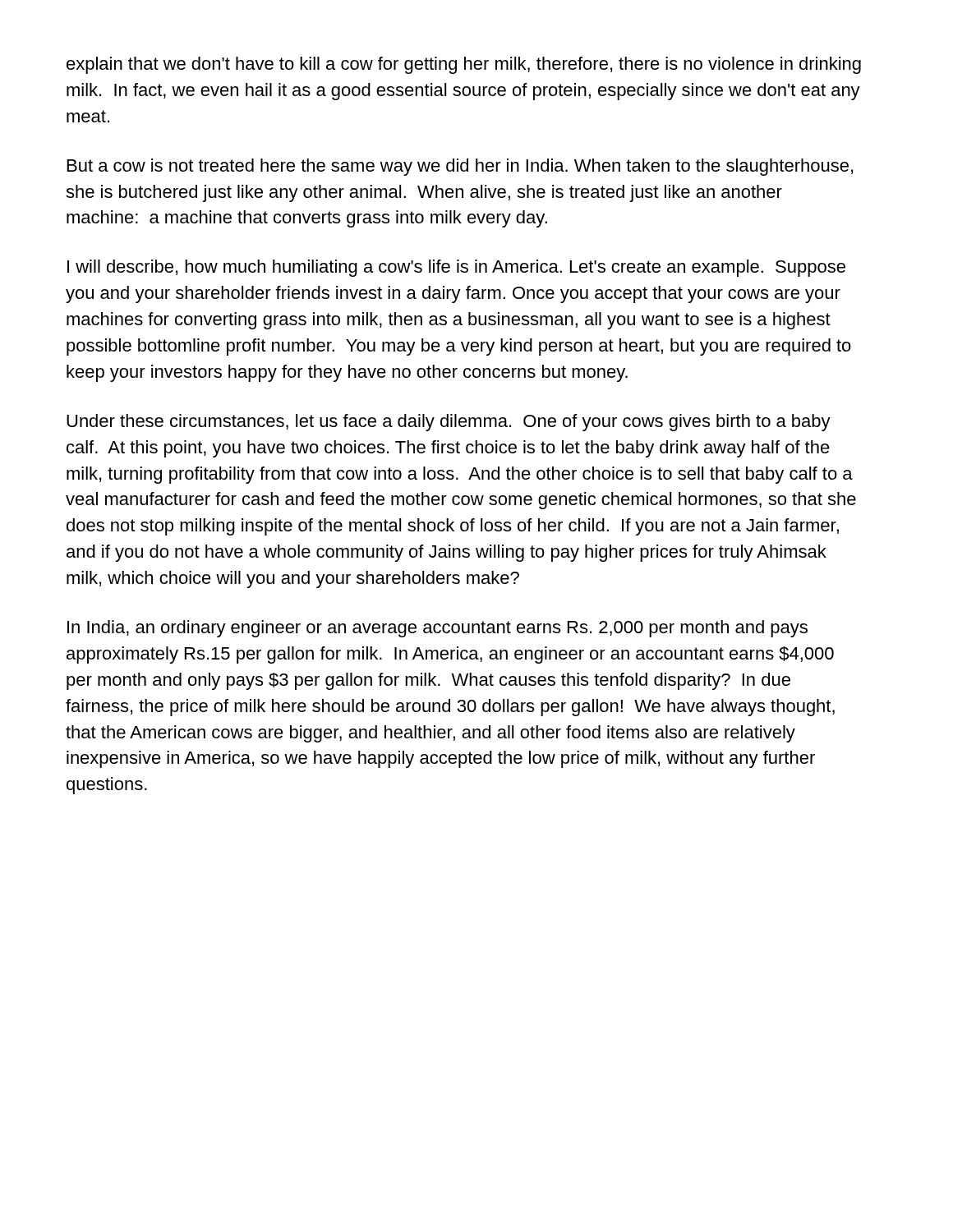Find the text block containing "But a cow"
The height and width of the screenshot is (1232, 953).
(x=460, y=191)
